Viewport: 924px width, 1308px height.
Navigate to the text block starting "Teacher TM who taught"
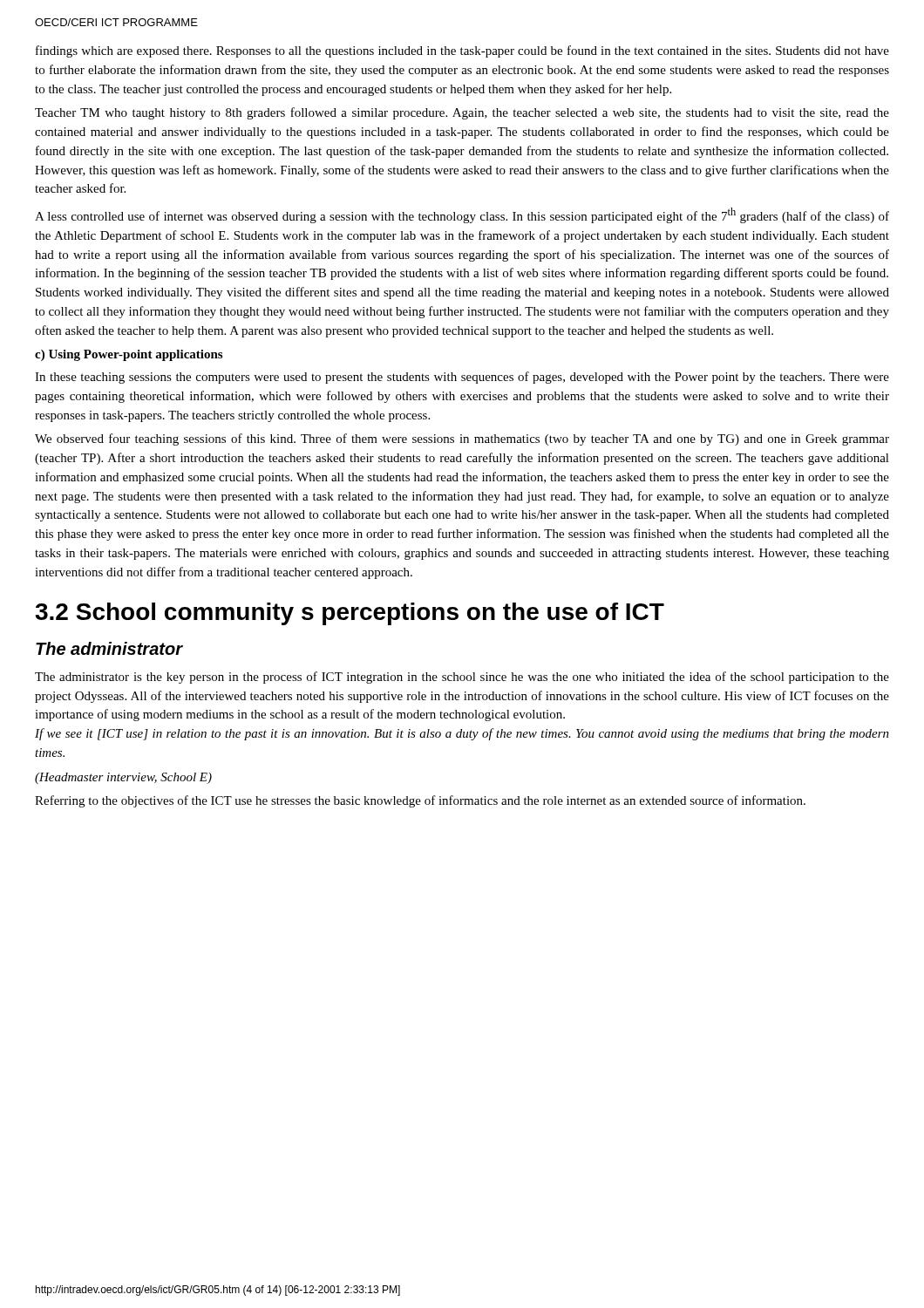pos(462,151)
